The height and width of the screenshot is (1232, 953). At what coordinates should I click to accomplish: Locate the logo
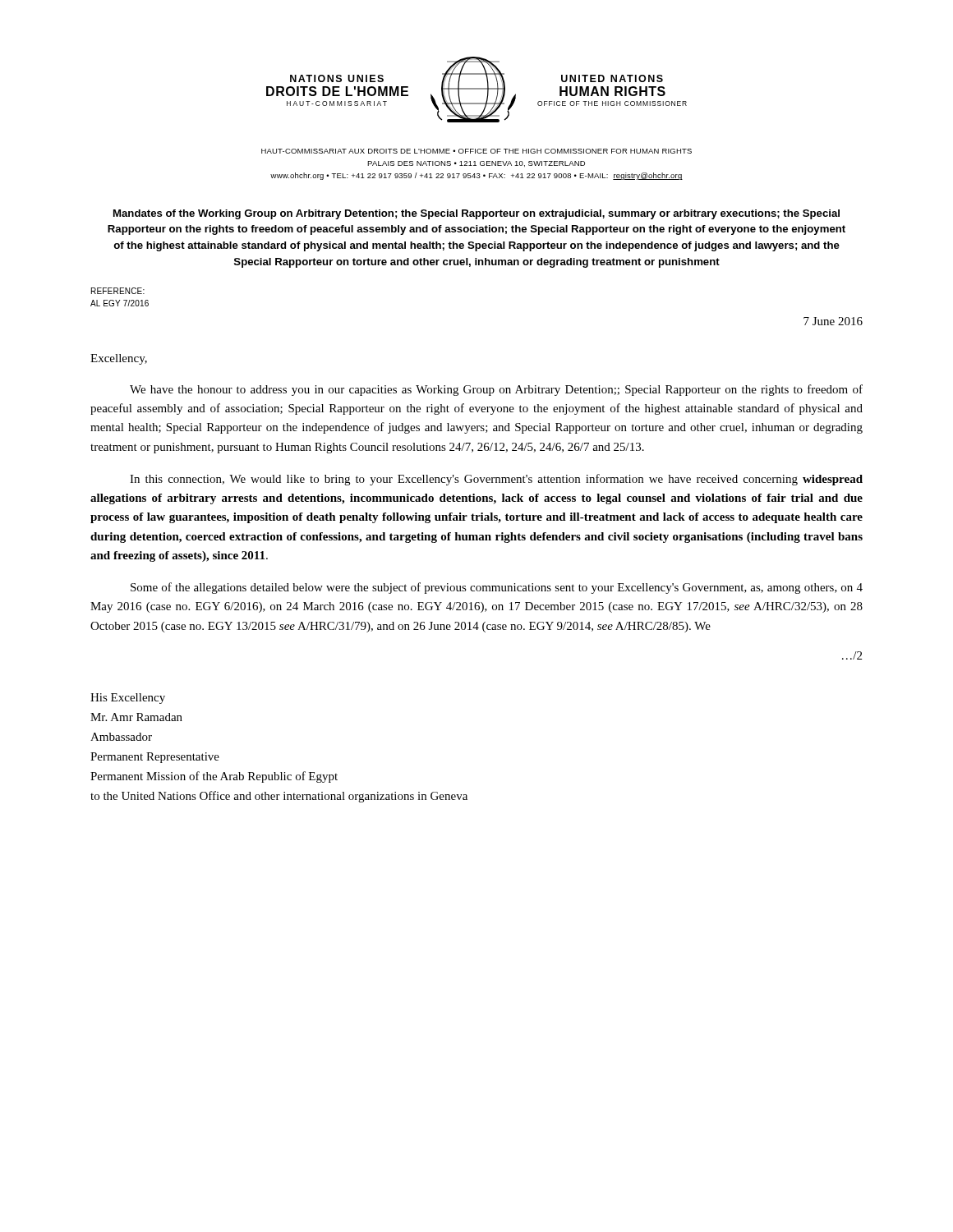476,90
